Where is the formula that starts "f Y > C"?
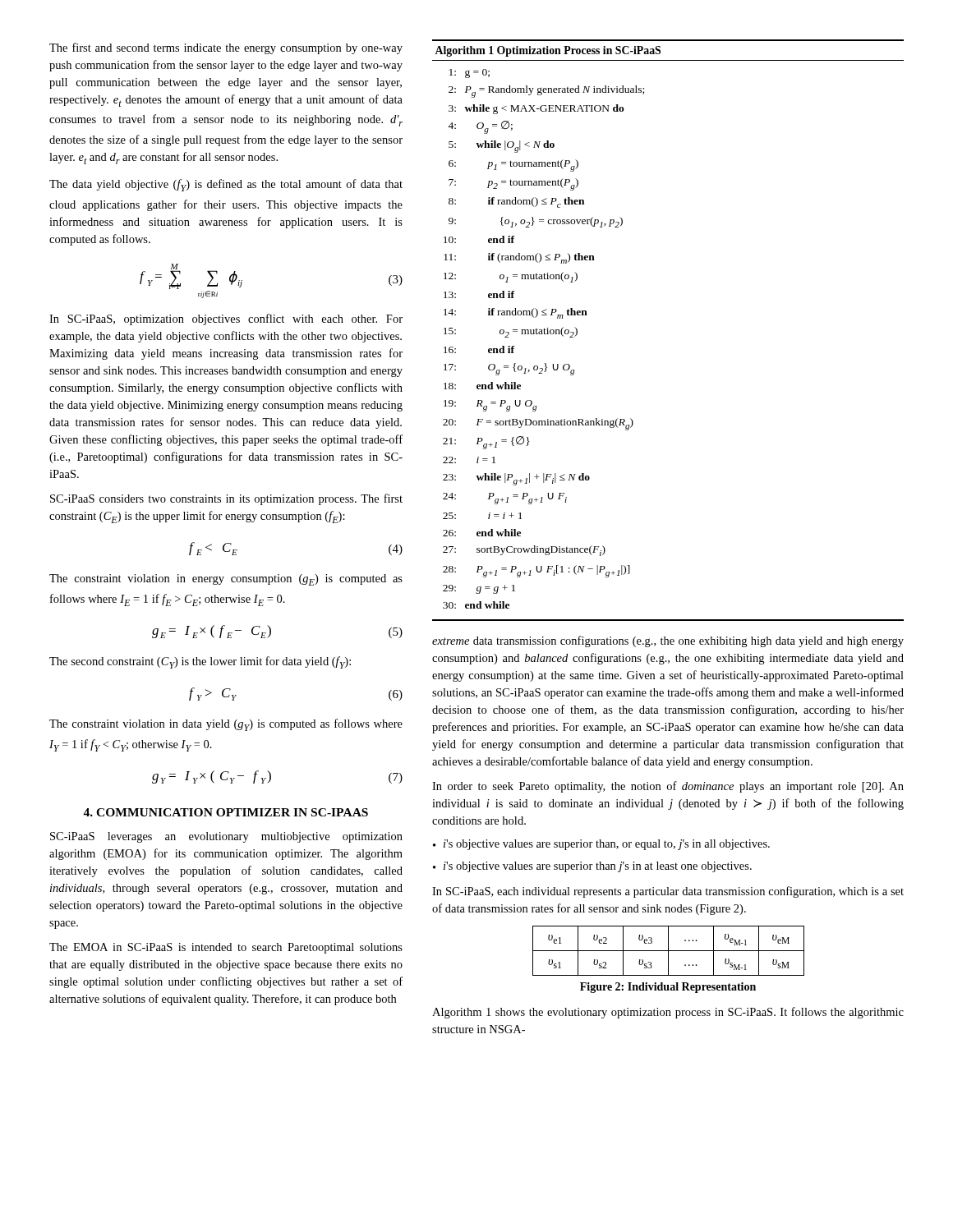953x1232 pixels. click(208, 694)
